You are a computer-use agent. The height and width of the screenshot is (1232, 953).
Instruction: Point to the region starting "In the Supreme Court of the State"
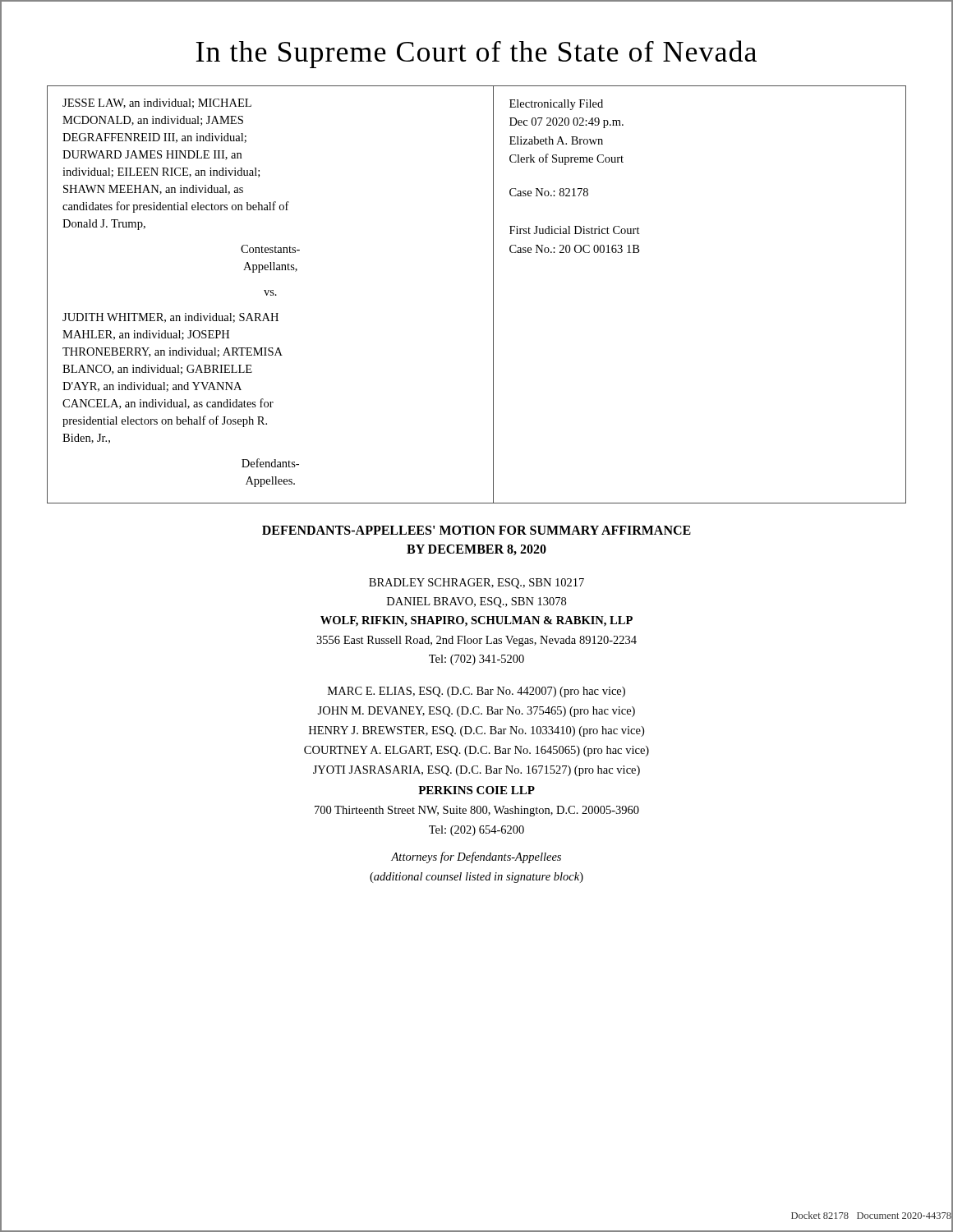[x=476, y=52]
